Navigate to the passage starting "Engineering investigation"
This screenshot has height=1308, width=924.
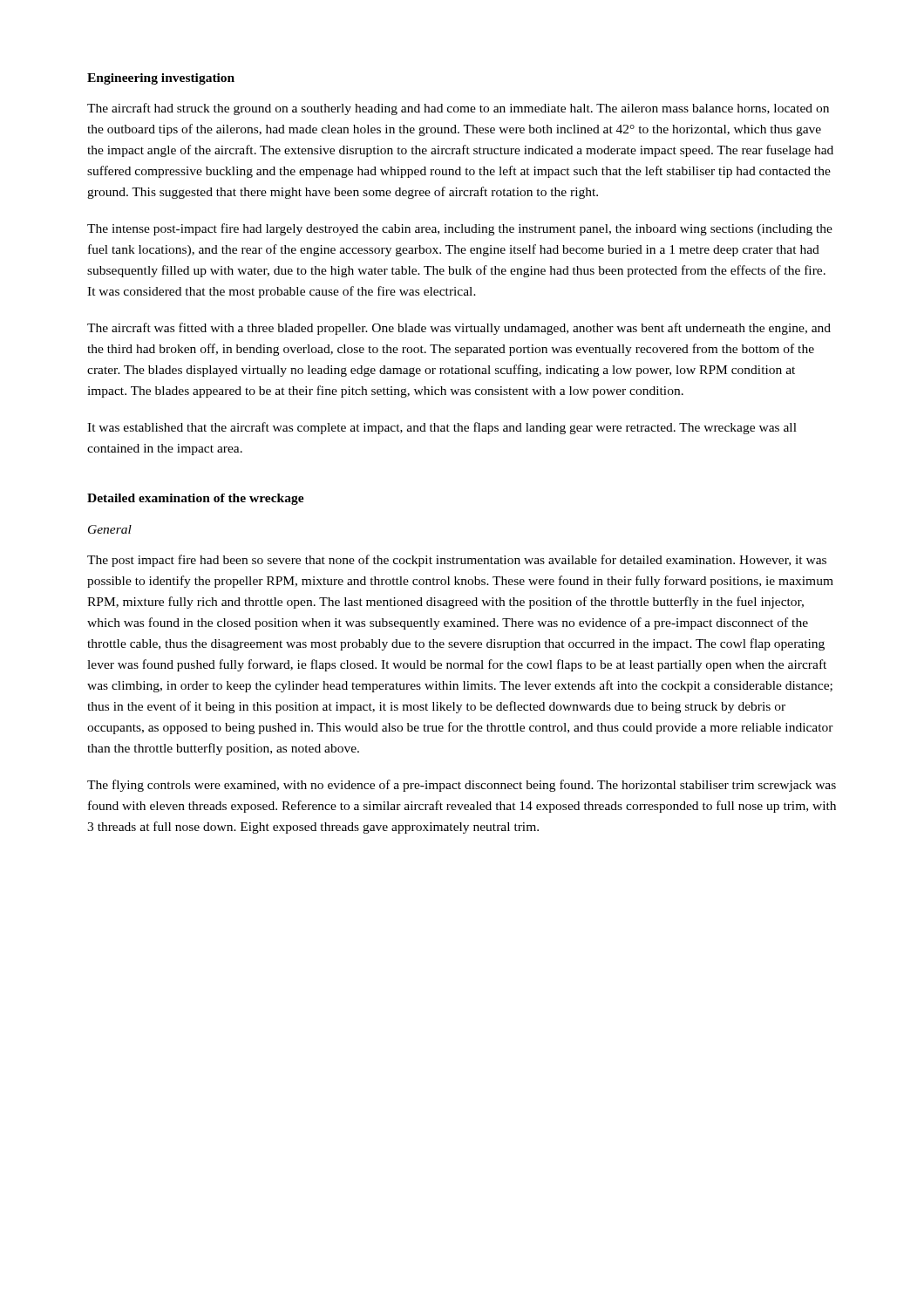(161, 77)
